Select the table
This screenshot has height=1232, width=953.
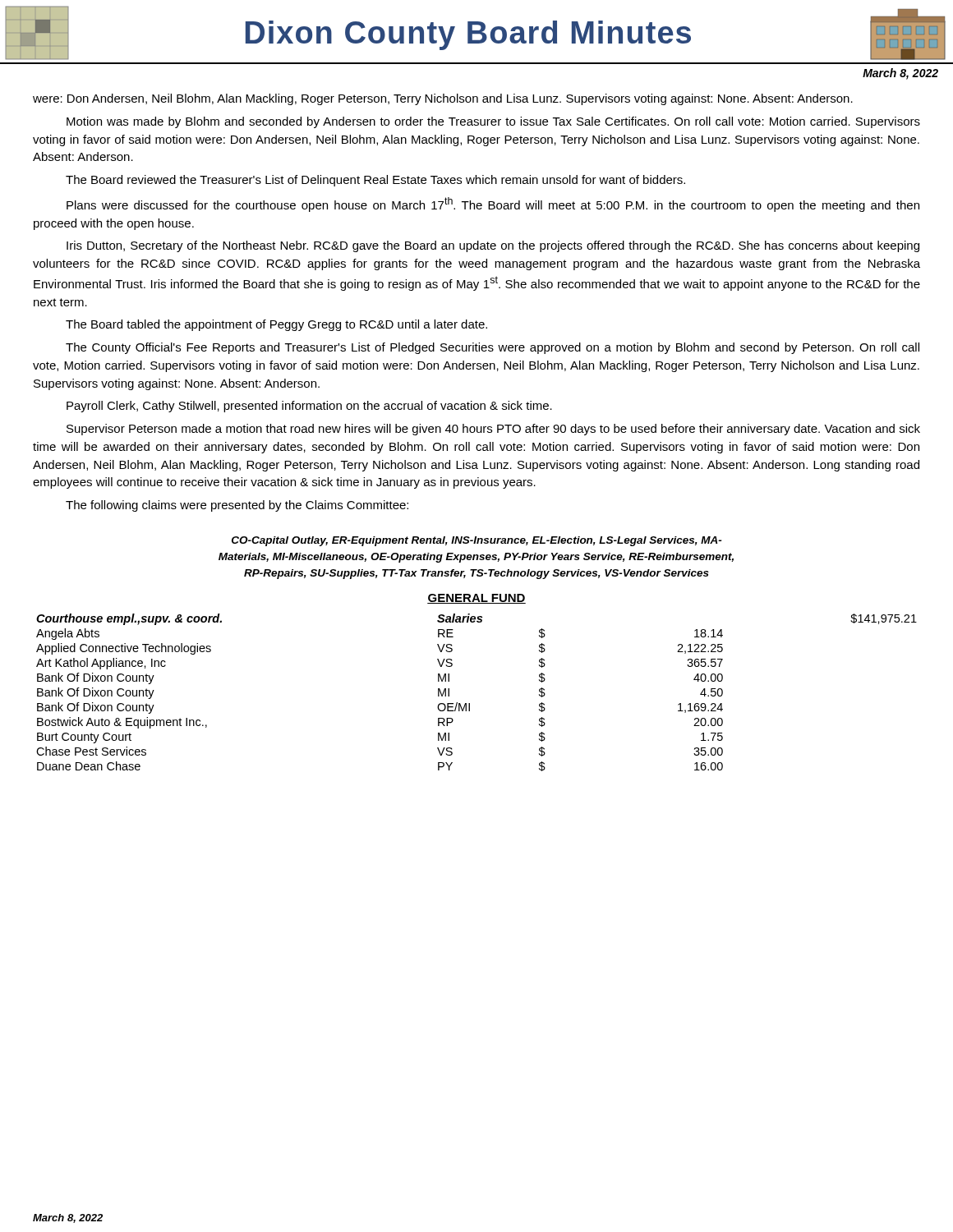point(476,692)
